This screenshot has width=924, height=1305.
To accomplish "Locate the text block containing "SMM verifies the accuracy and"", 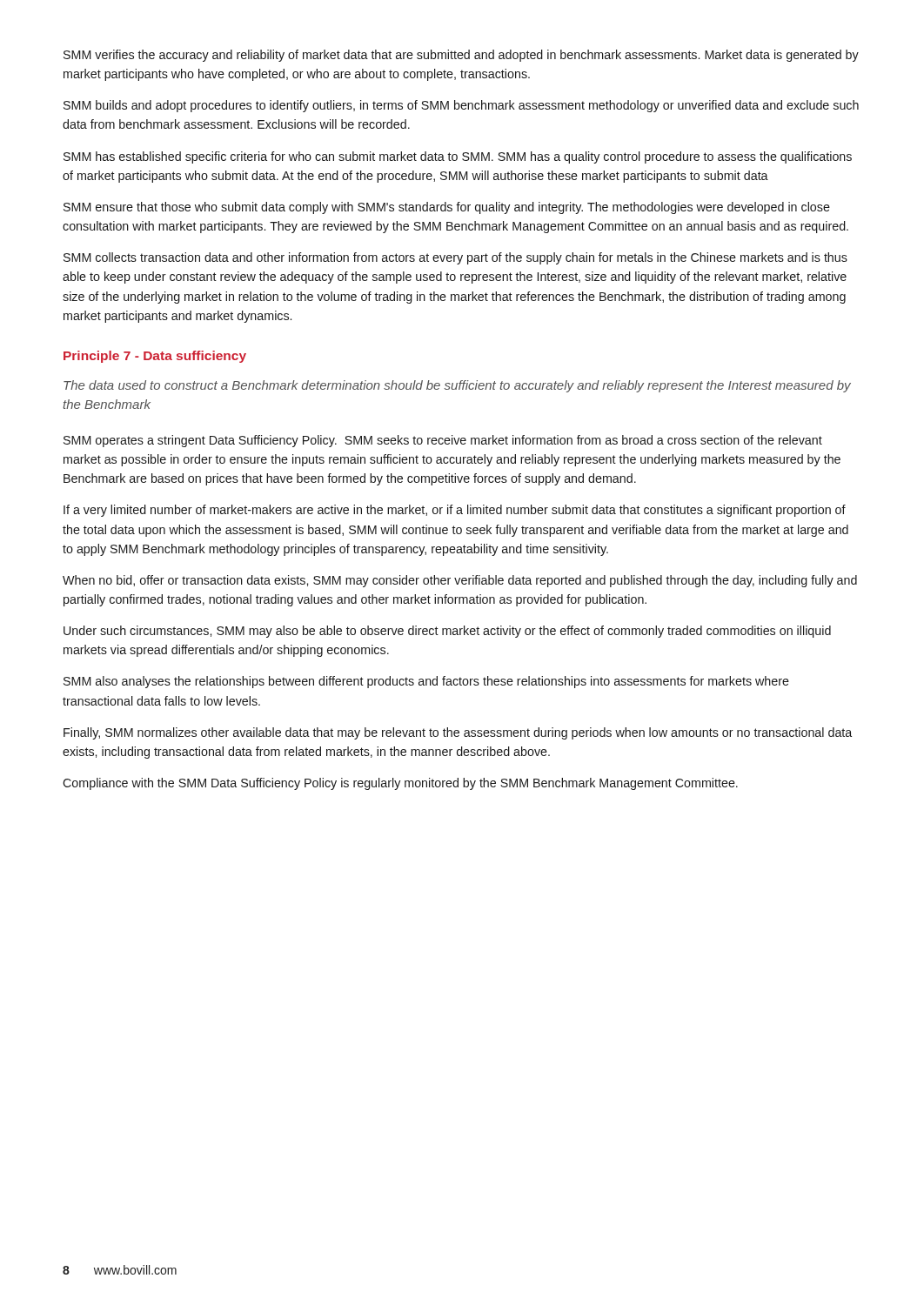I will click(461, 64).
